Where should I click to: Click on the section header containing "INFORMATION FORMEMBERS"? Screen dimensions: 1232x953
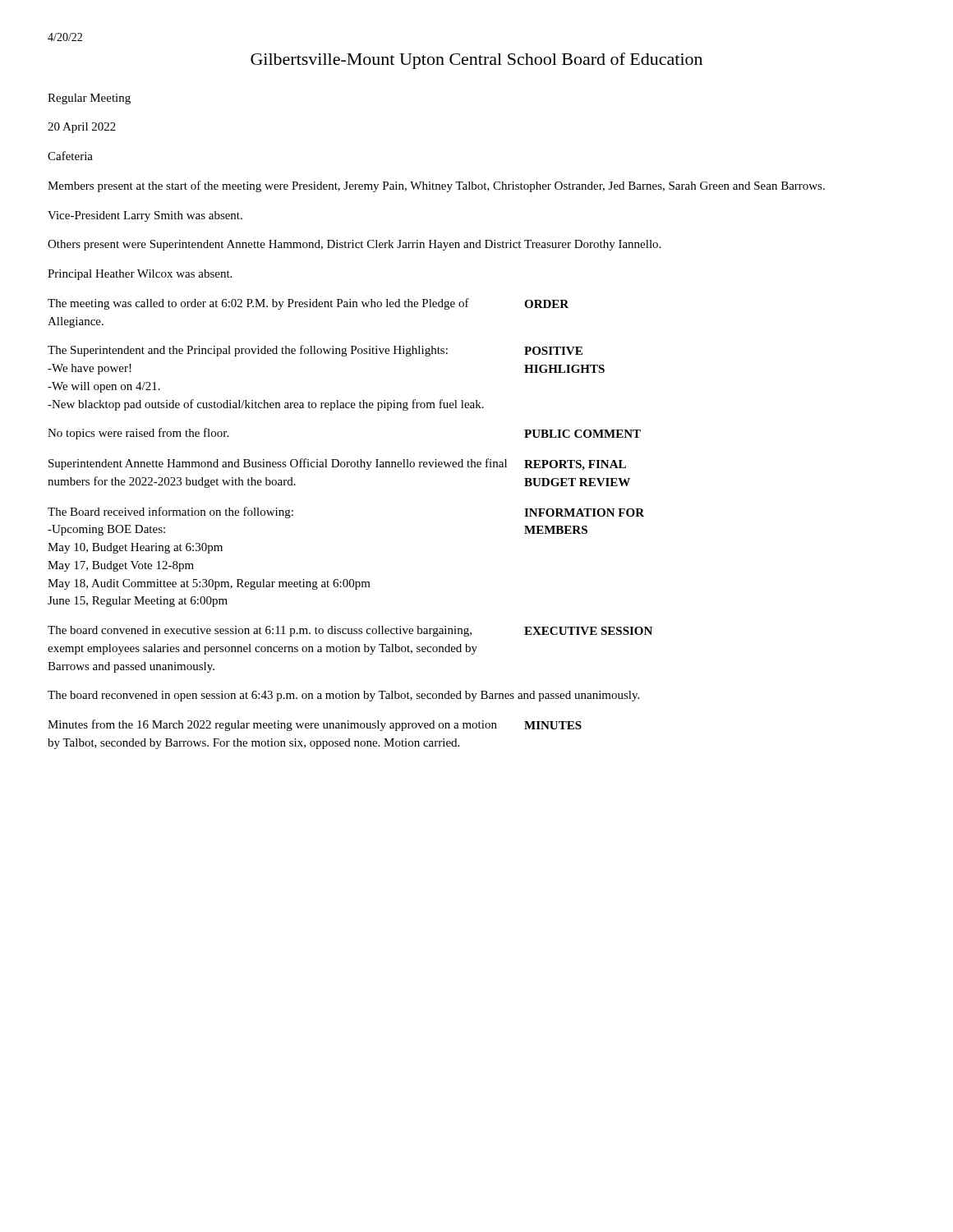[584, 521]
